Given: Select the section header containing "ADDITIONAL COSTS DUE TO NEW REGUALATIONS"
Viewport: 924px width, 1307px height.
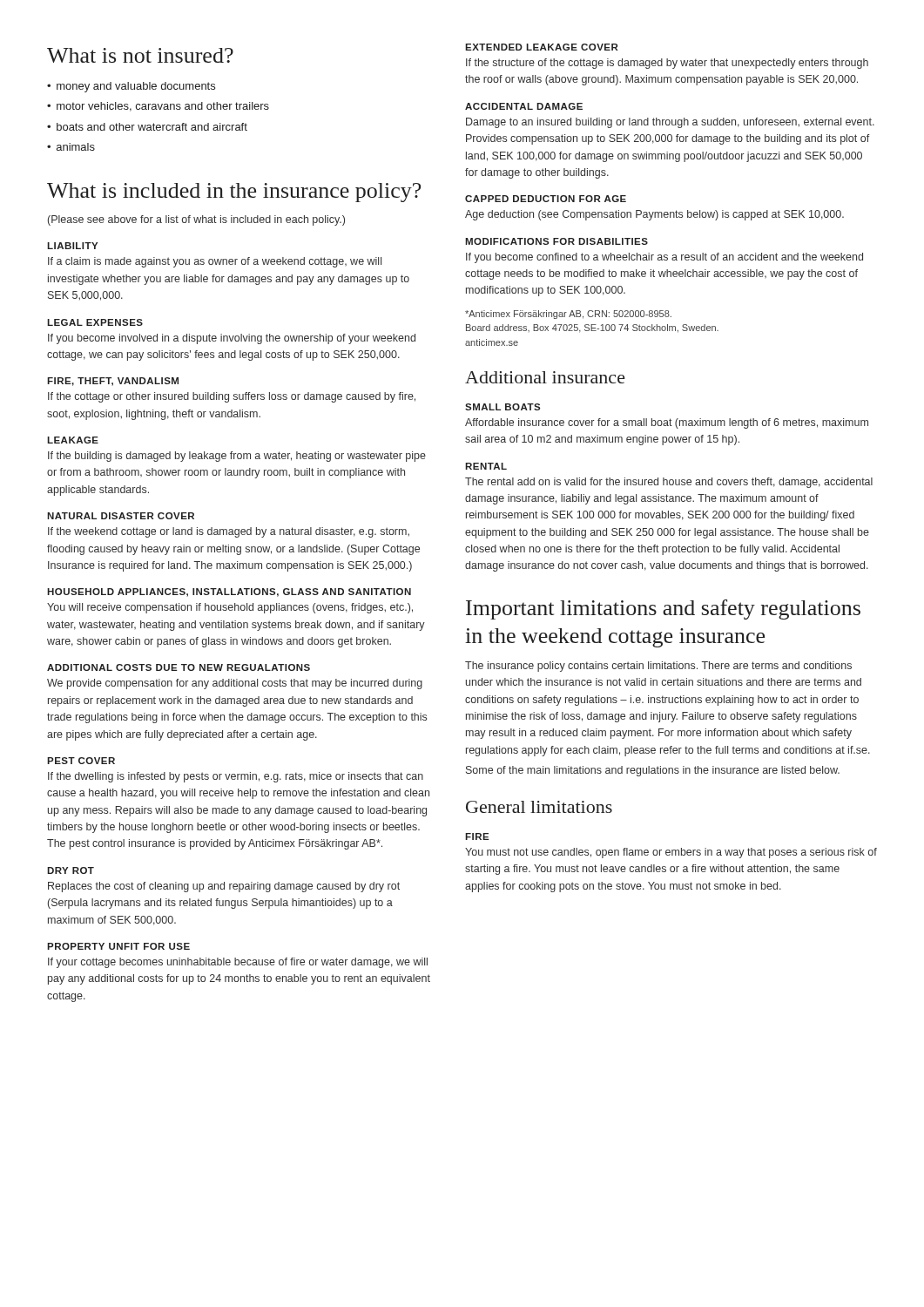Looking at the screenshot, I should (239, 668).
